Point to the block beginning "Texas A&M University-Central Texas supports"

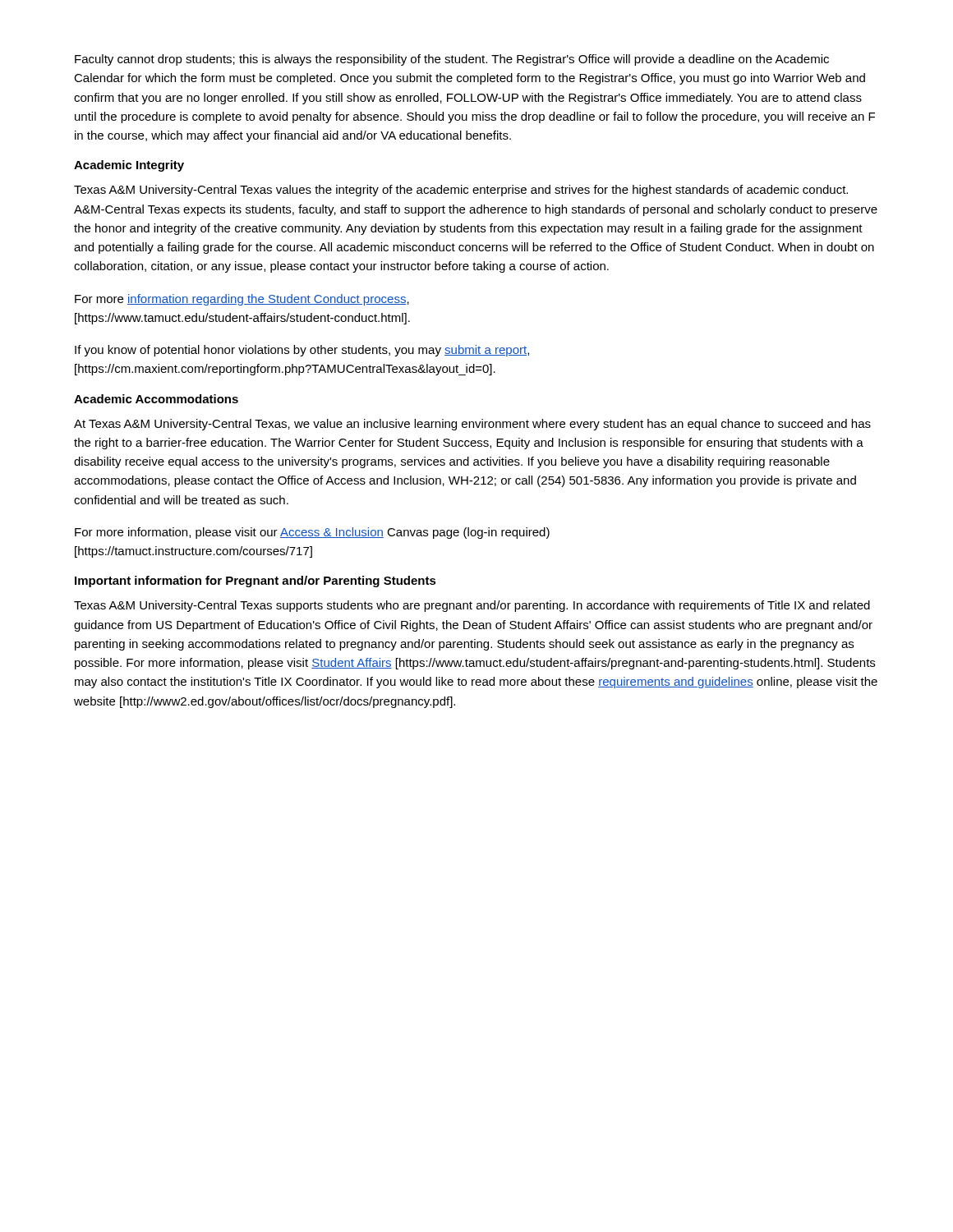point(476,653)
